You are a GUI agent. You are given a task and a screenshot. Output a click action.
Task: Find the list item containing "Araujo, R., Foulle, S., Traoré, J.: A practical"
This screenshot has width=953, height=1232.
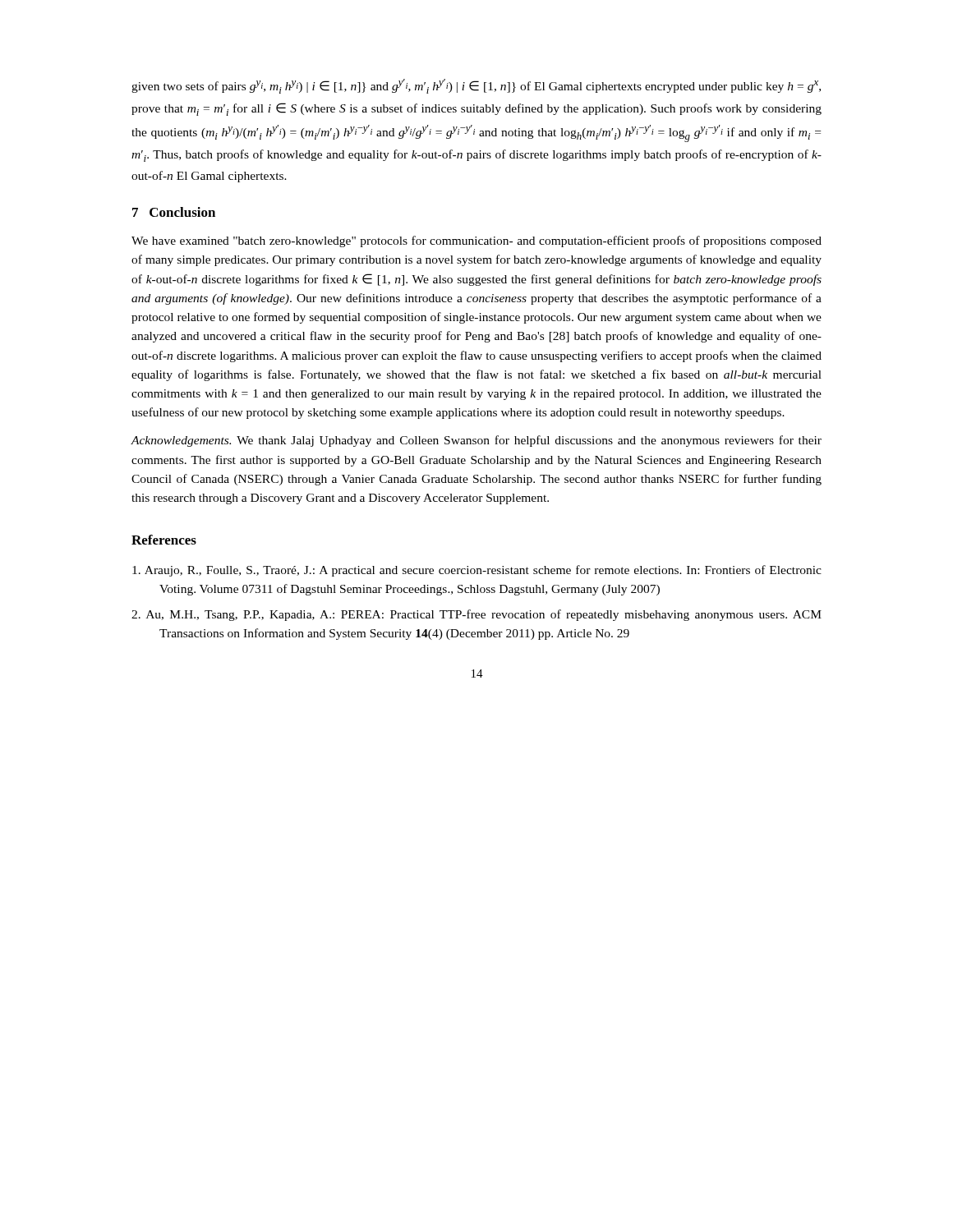(x=476, y=579)
